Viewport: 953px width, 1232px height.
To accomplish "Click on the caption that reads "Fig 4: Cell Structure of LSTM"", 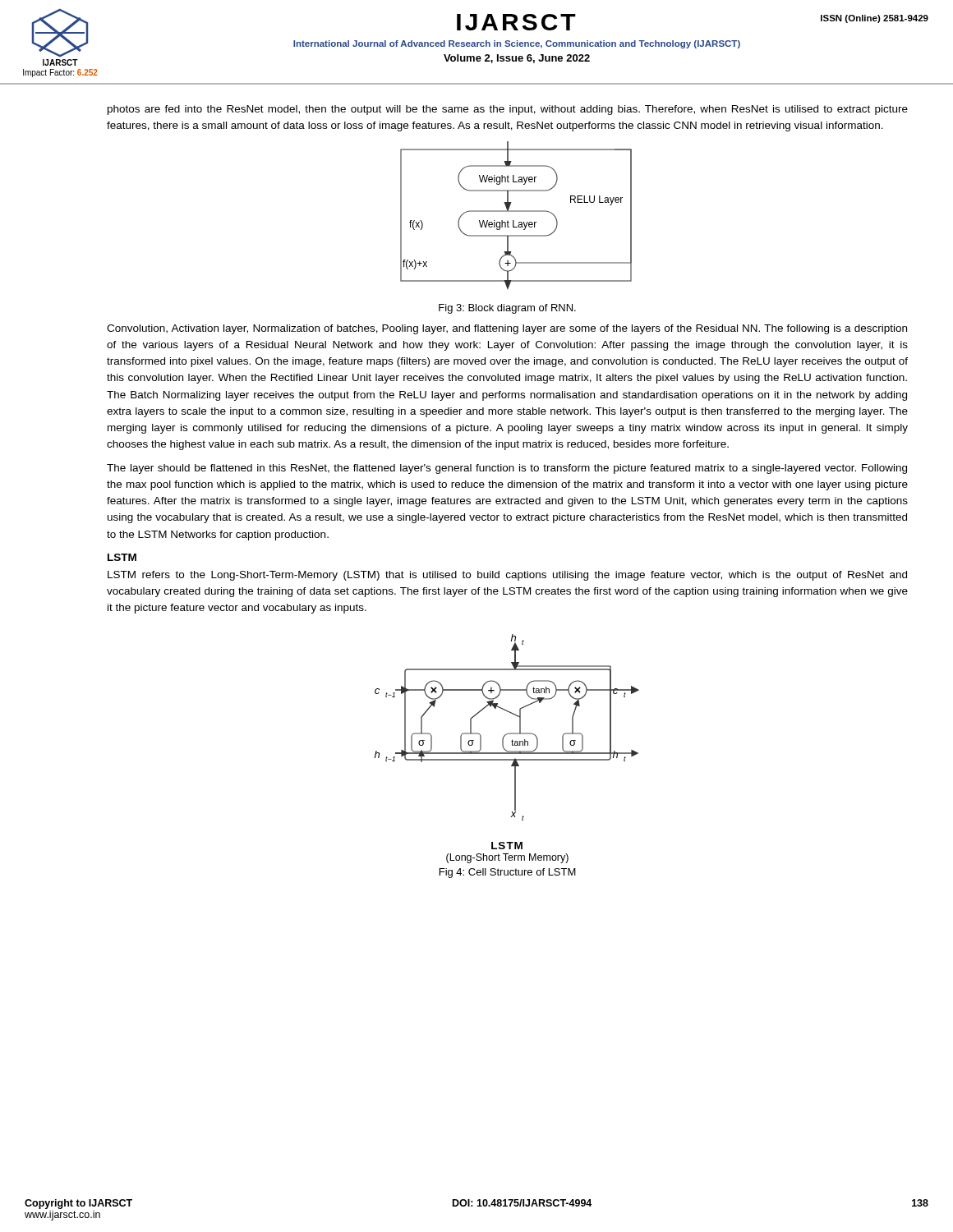I will click(507, 871).
